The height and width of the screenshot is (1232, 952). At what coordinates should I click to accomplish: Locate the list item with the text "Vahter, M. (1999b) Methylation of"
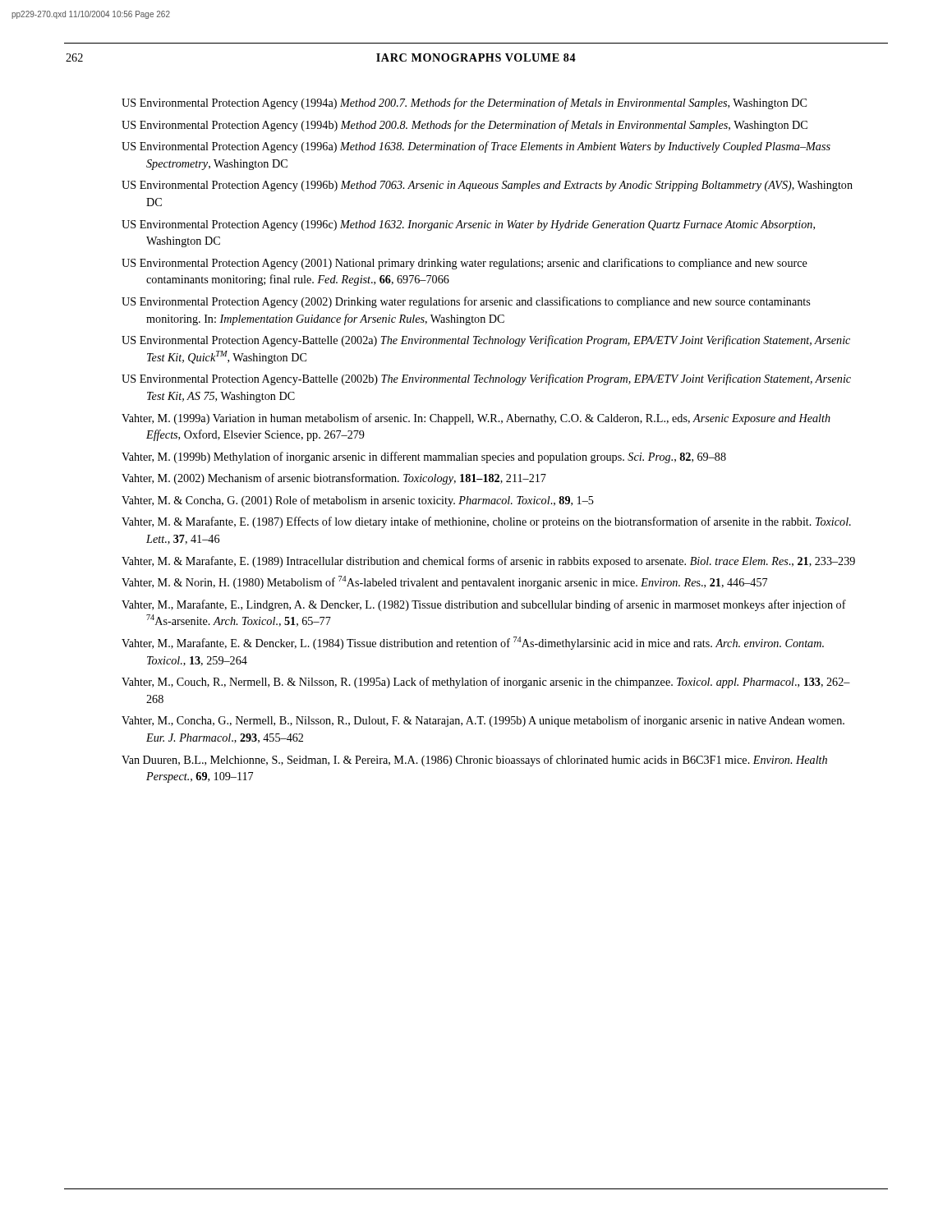point(424,456)
